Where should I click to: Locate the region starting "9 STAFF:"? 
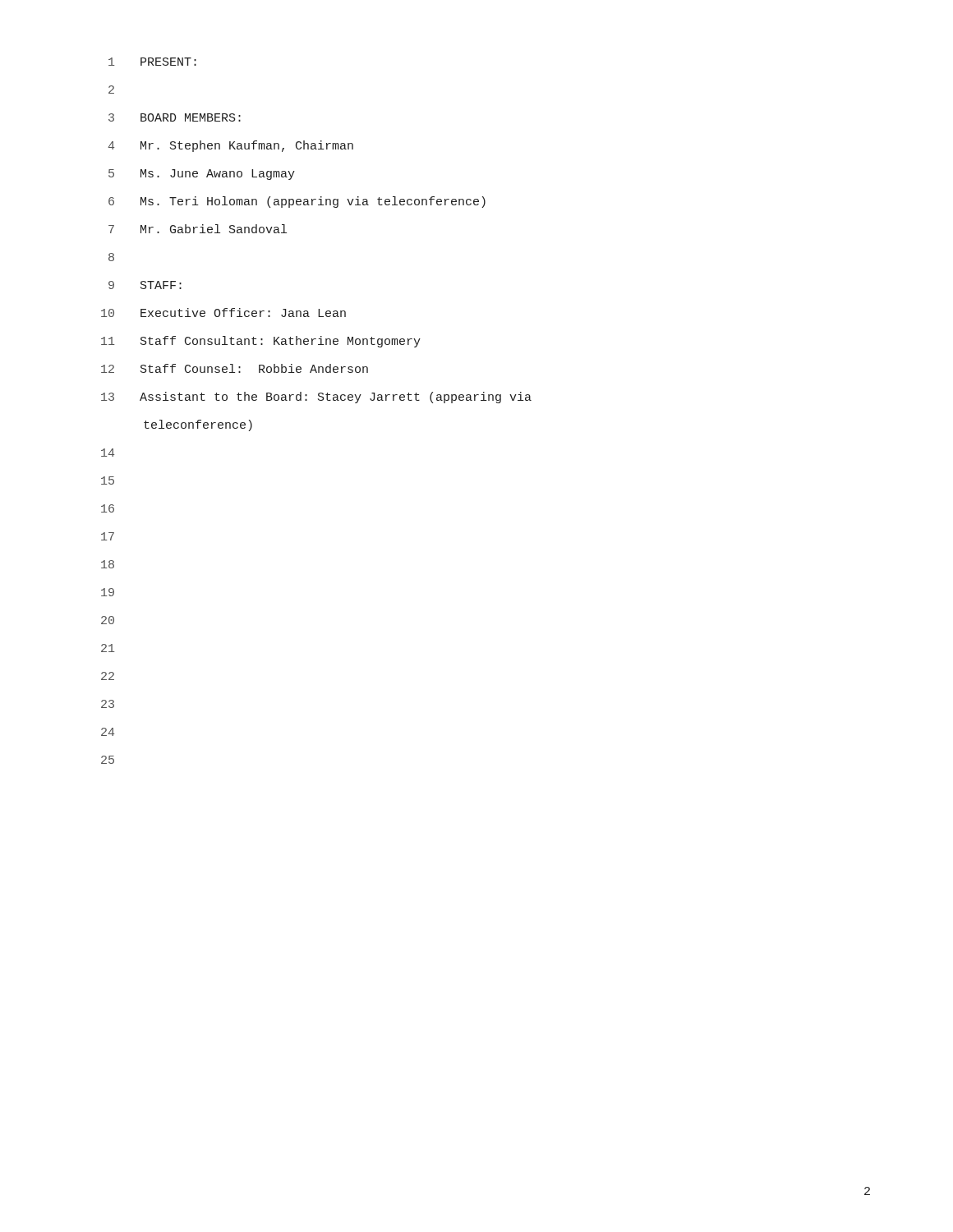point(133,287)
